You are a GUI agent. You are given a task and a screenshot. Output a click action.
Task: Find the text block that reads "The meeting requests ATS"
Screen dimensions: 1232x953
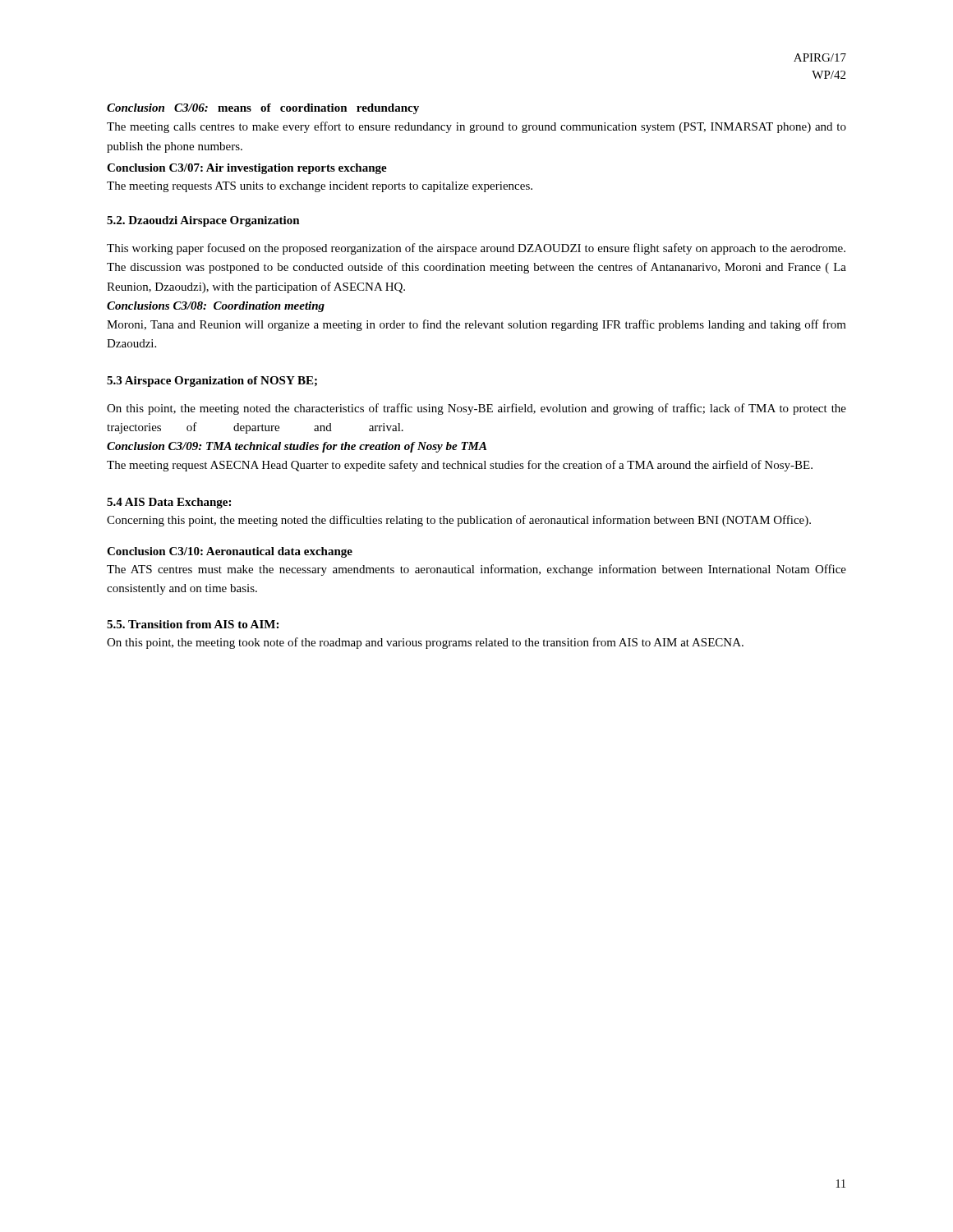[x=320, y=185]
